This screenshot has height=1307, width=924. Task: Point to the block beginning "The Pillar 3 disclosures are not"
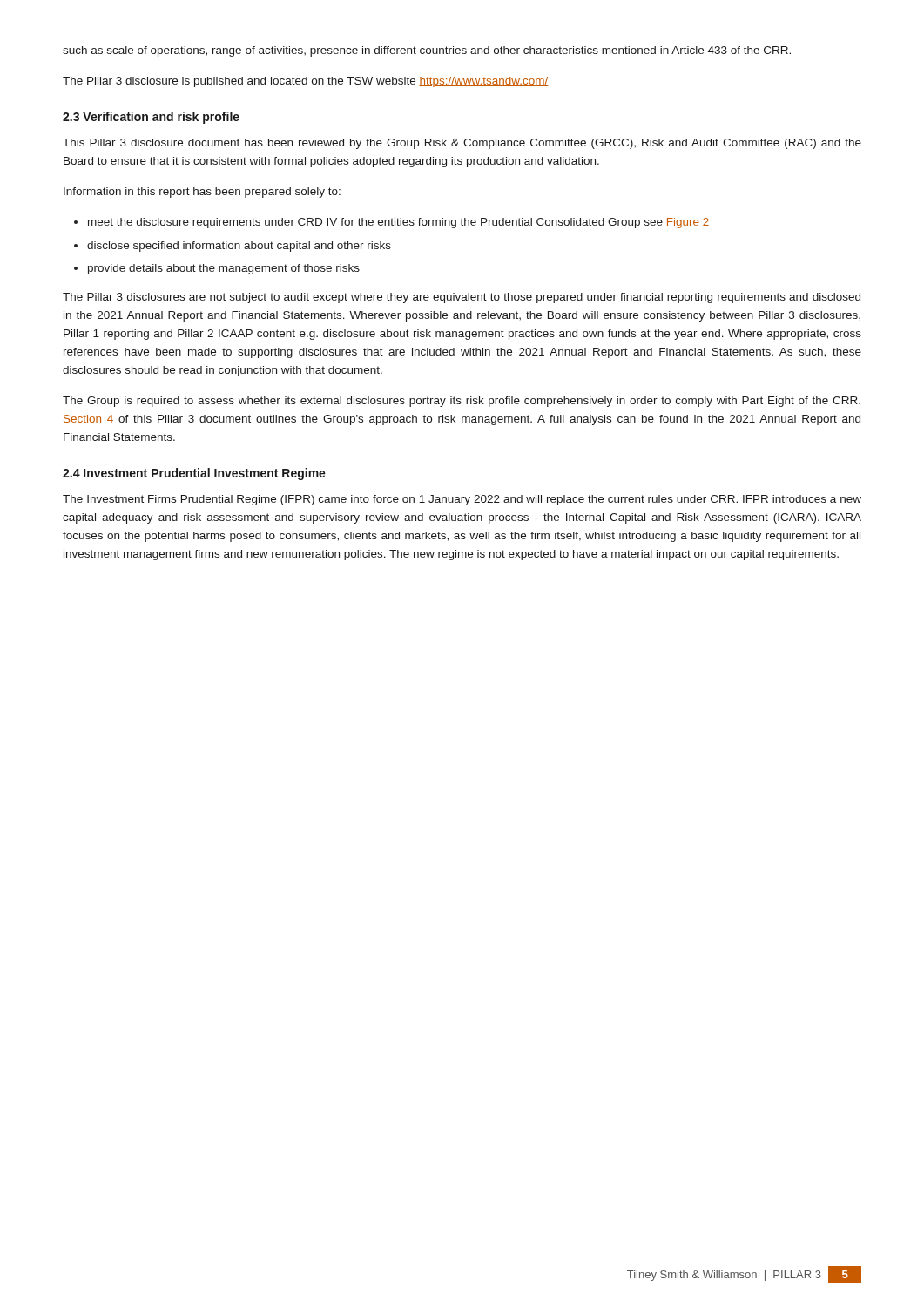click(x=462, y=333)
